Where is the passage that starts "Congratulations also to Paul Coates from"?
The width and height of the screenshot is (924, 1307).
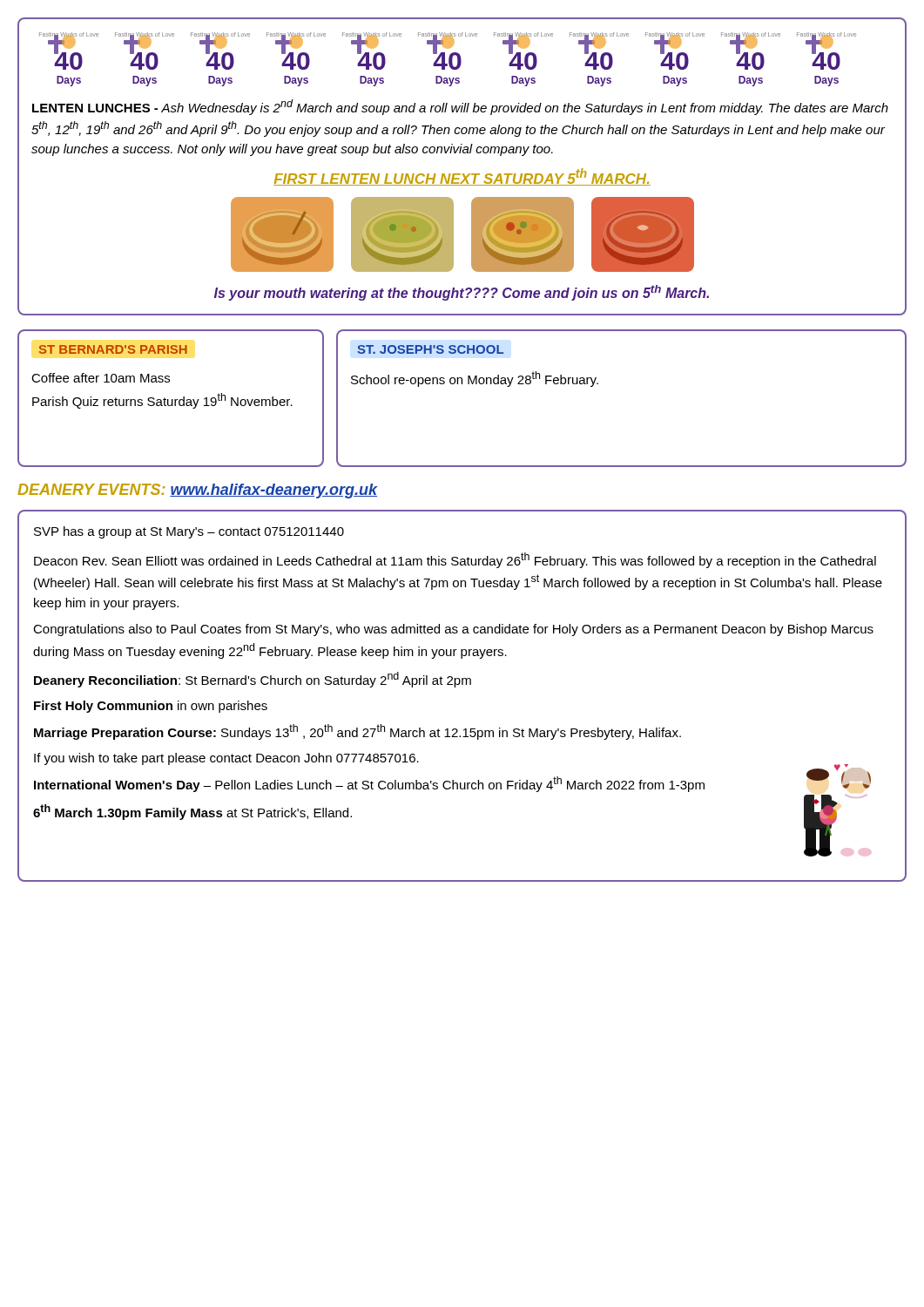pyautogui.click(x=453, y=640)
